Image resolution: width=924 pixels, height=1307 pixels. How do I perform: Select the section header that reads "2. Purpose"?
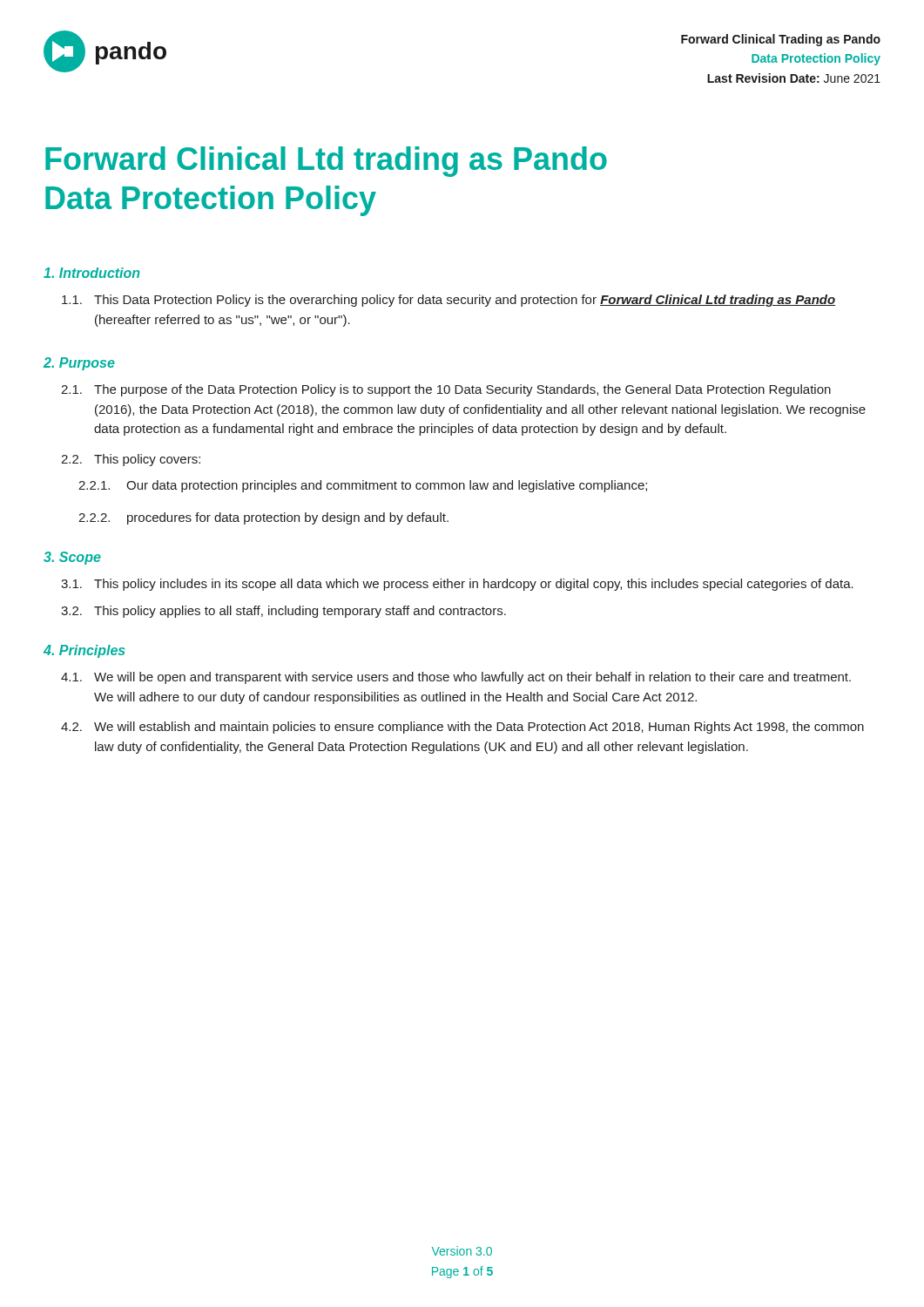[79, 363]
